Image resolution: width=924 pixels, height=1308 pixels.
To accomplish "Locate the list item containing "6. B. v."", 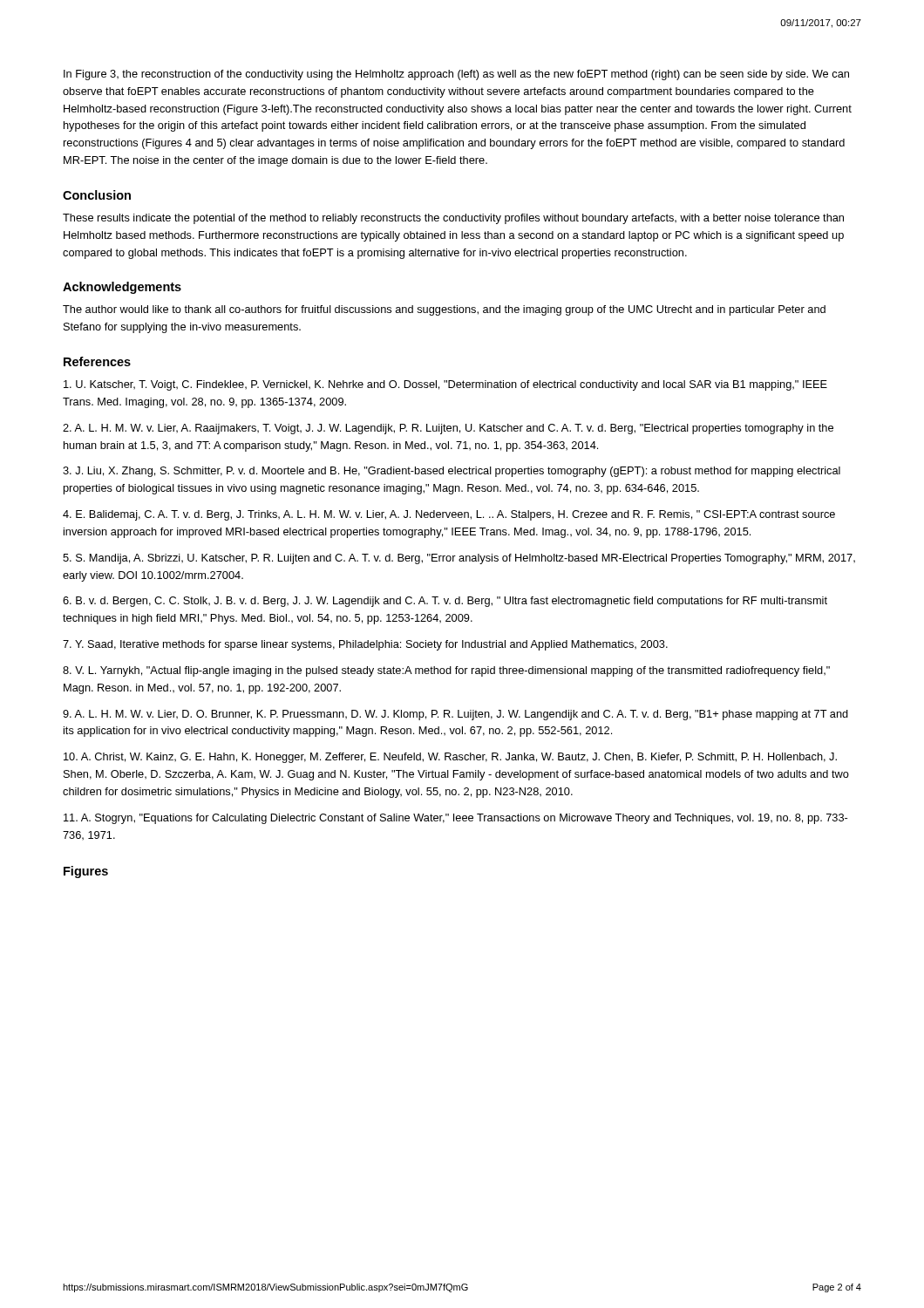I will pos(445,609).
